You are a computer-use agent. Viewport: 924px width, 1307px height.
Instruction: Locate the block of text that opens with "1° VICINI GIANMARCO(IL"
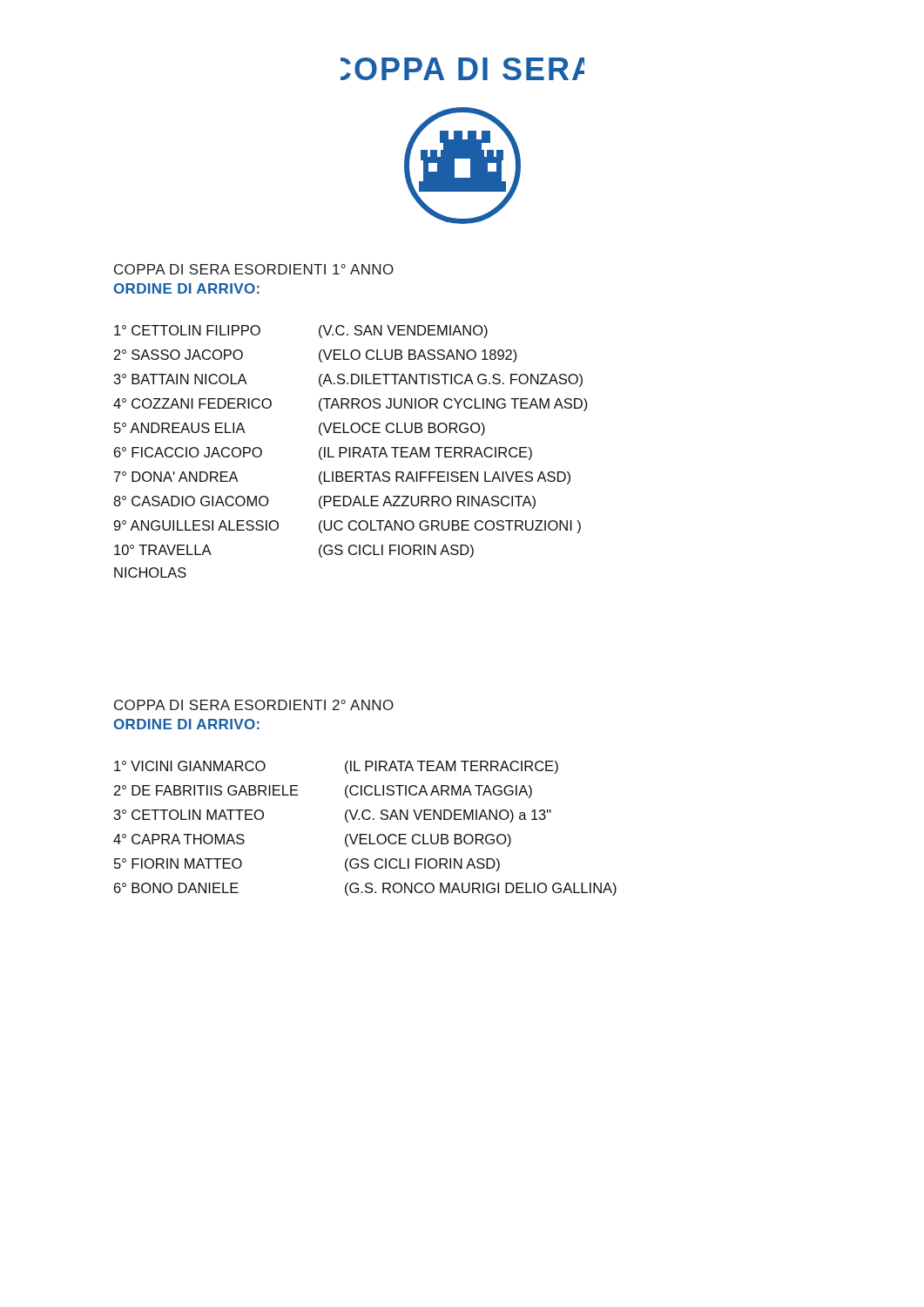tap(336, 766)
